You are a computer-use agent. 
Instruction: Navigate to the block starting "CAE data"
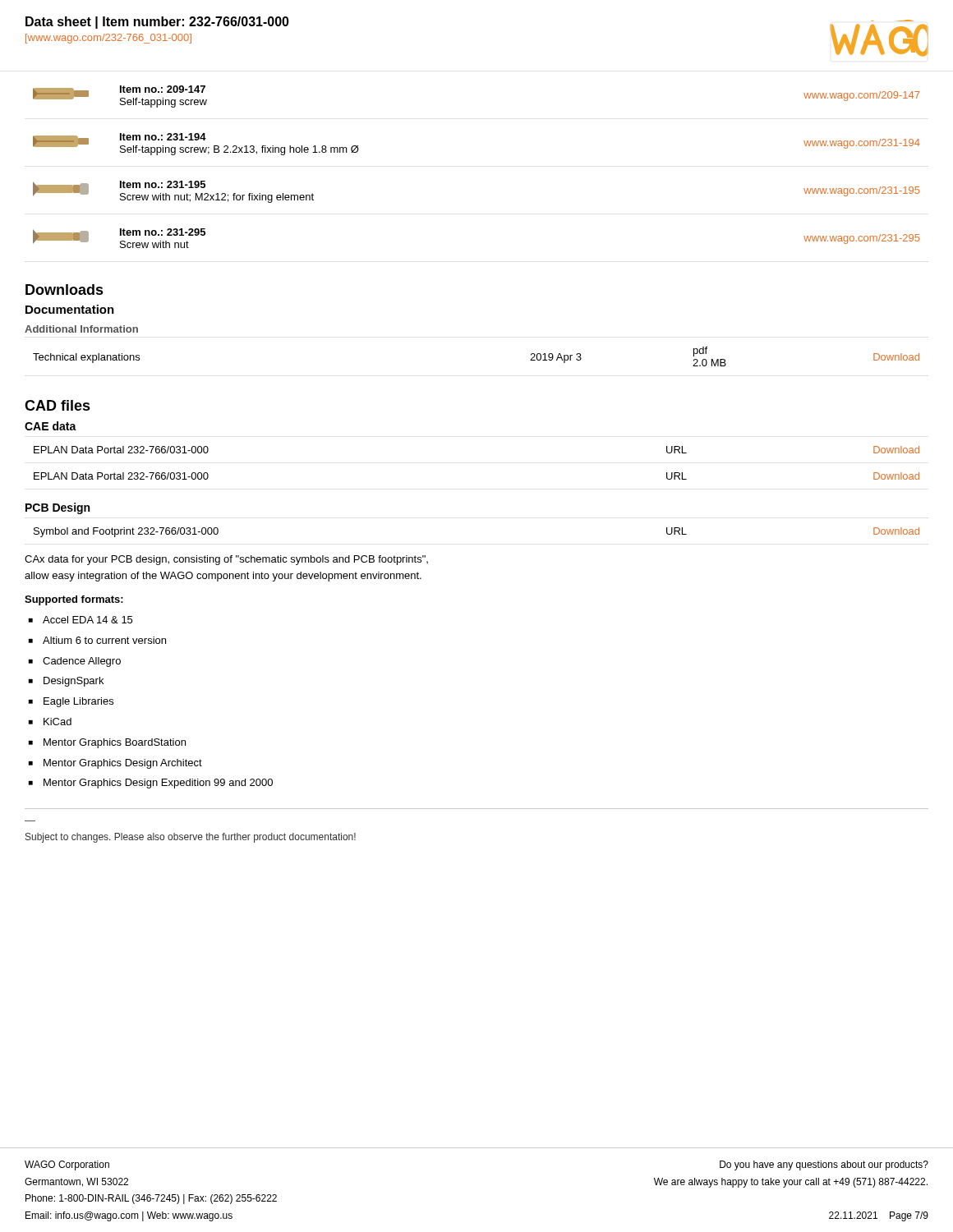[50, 426]
